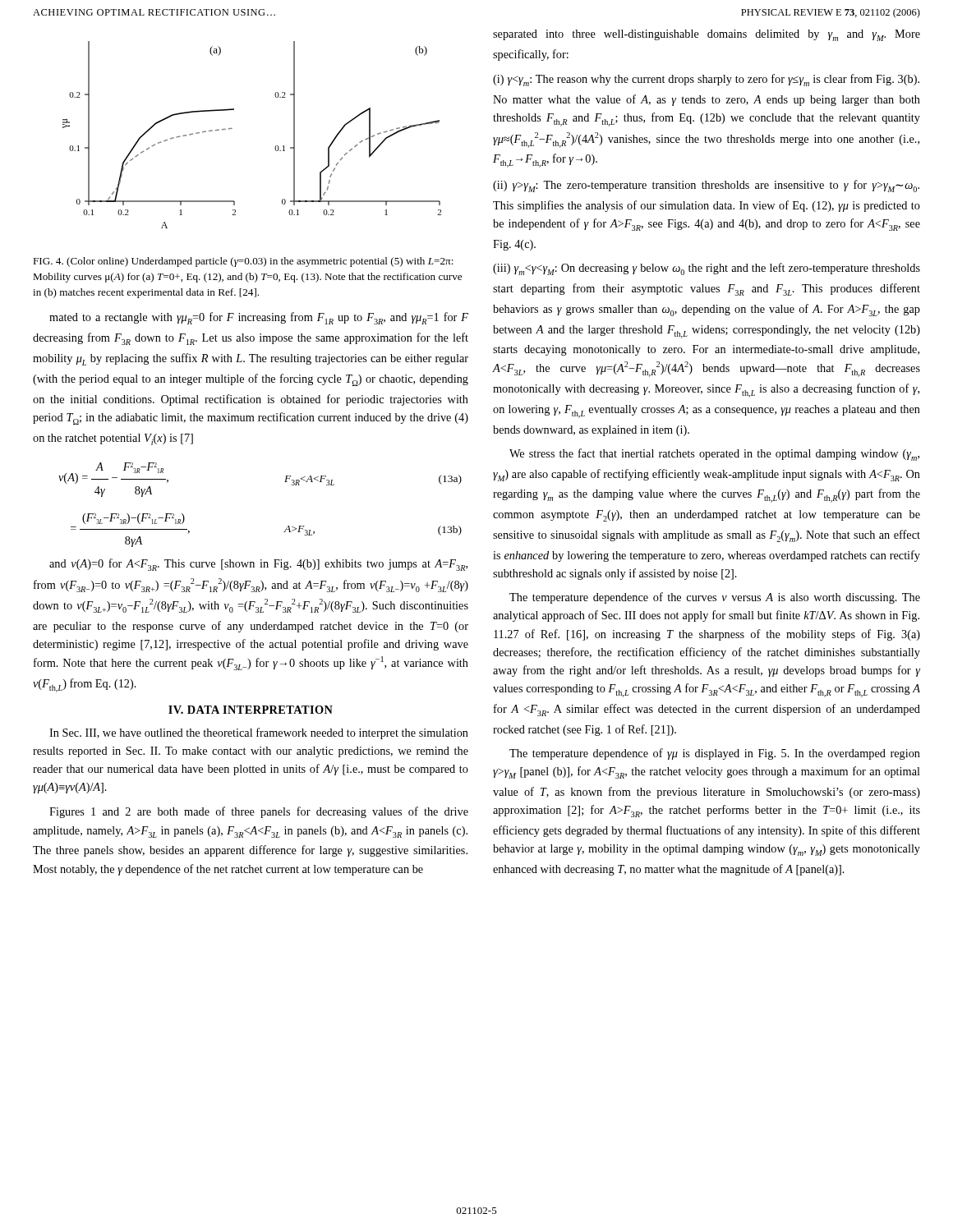Find the block on this page that starts "The temperature dependence of γμ is displayed in"
This screenshot has height=1232, width=953.
pos(707,811)
